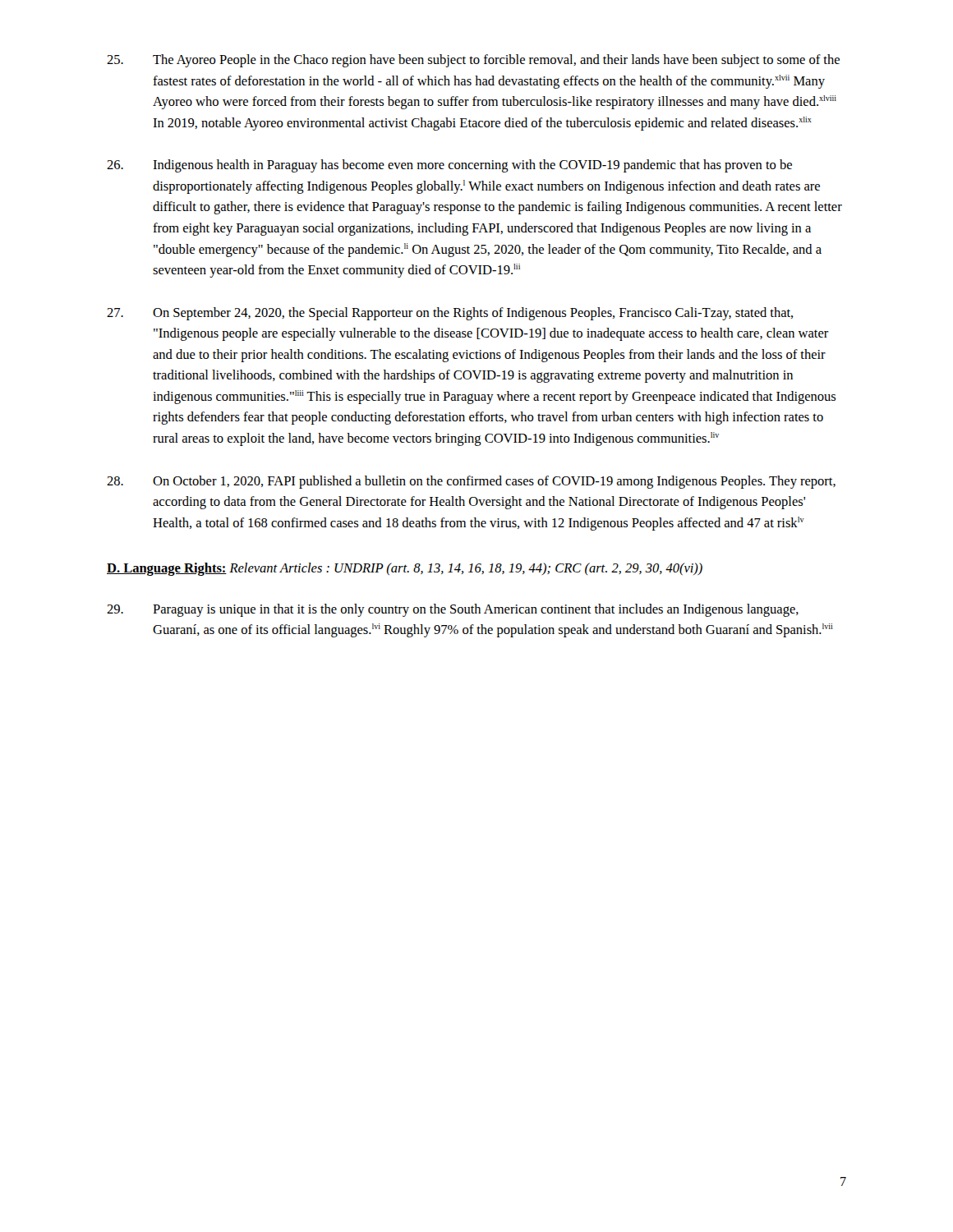
Task: Point to the text block starting "29. Paraguay is unique"
Action: pos(476,620)
